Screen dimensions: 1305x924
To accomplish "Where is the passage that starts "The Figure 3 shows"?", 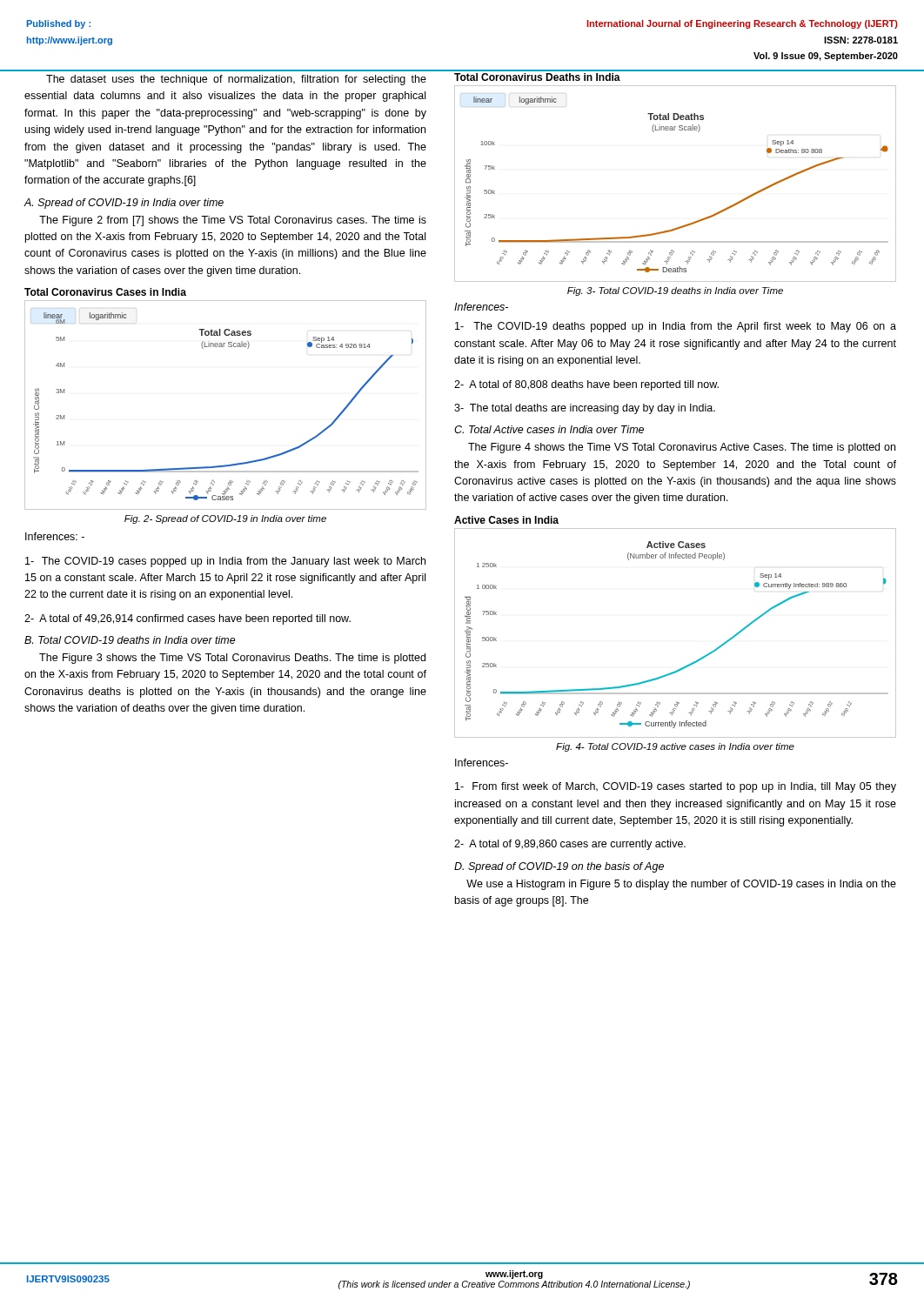I will click(x=225, y=683).
